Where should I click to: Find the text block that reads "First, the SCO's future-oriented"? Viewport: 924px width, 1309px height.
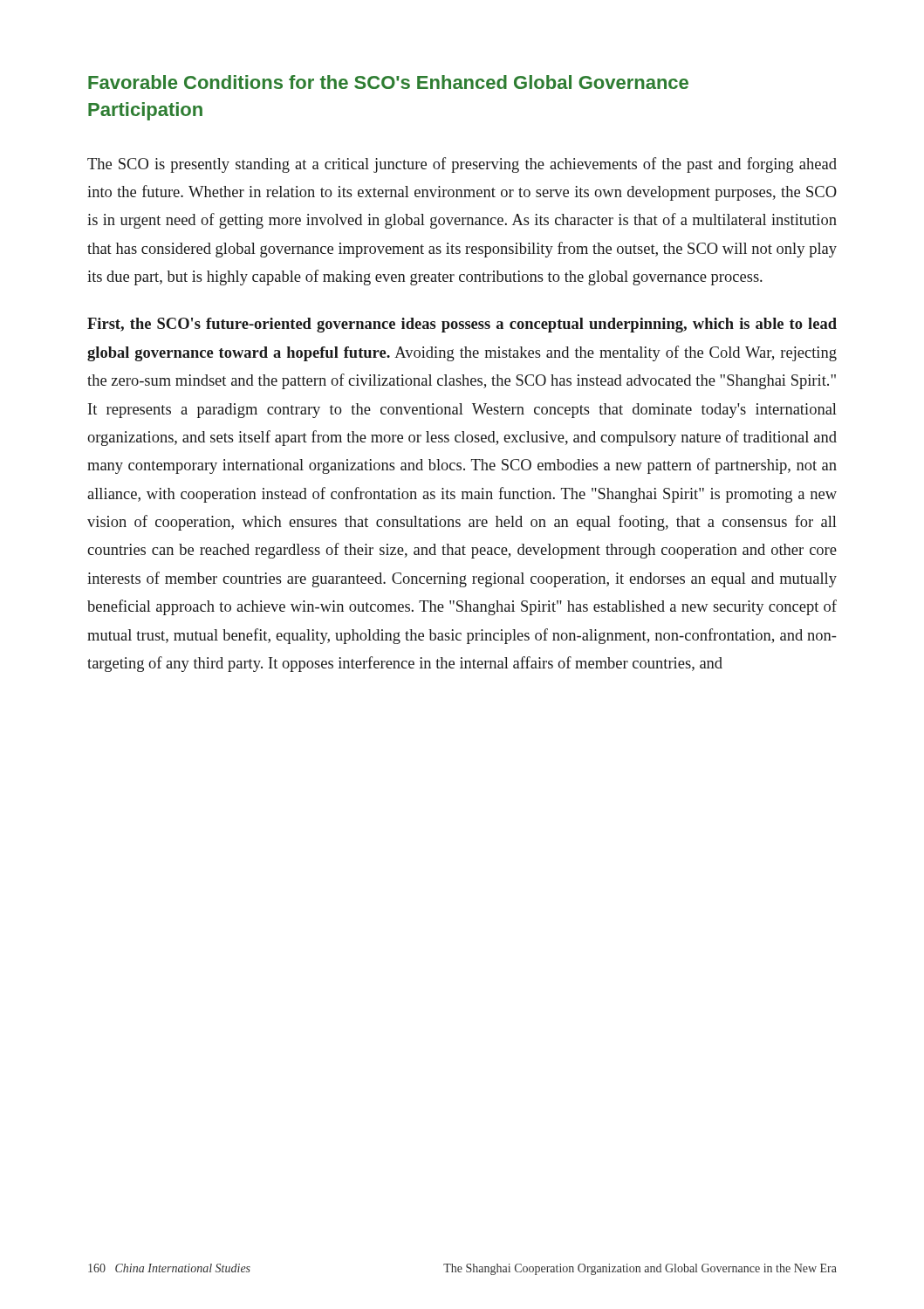(462, 494)
